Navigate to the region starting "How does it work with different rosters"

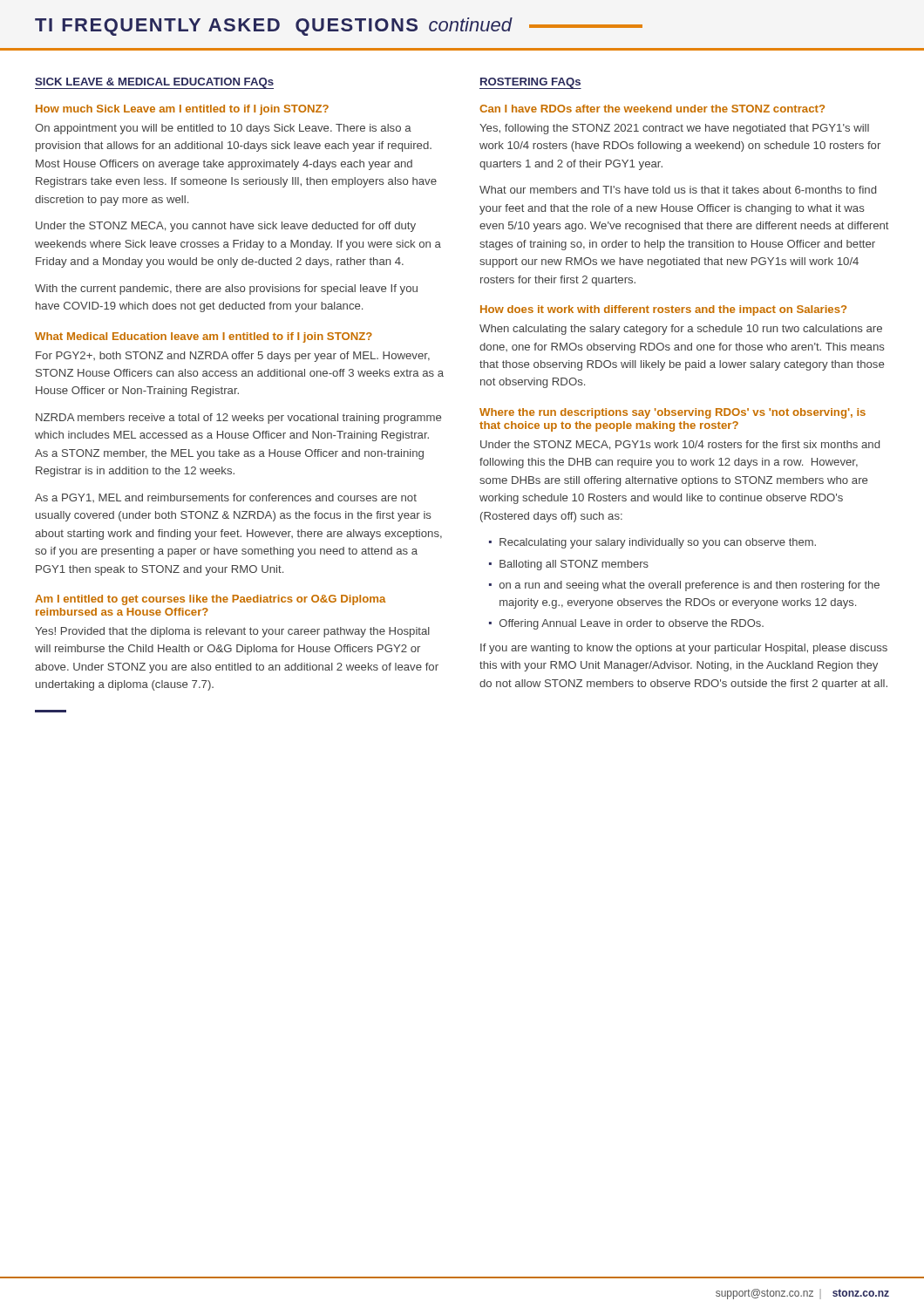pos(684,347)
